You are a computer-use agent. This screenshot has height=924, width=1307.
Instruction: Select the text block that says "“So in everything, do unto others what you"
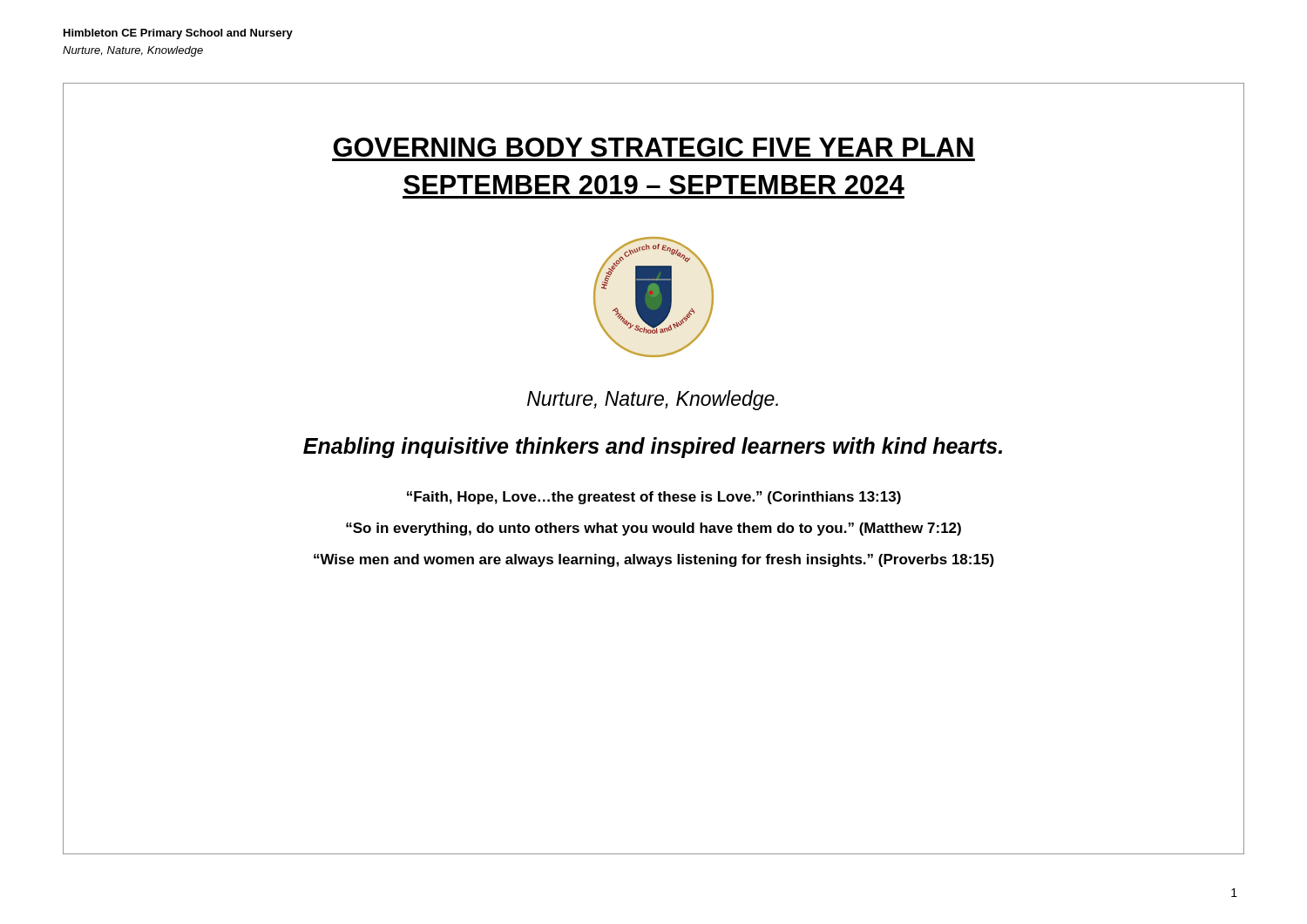point(654,528)
